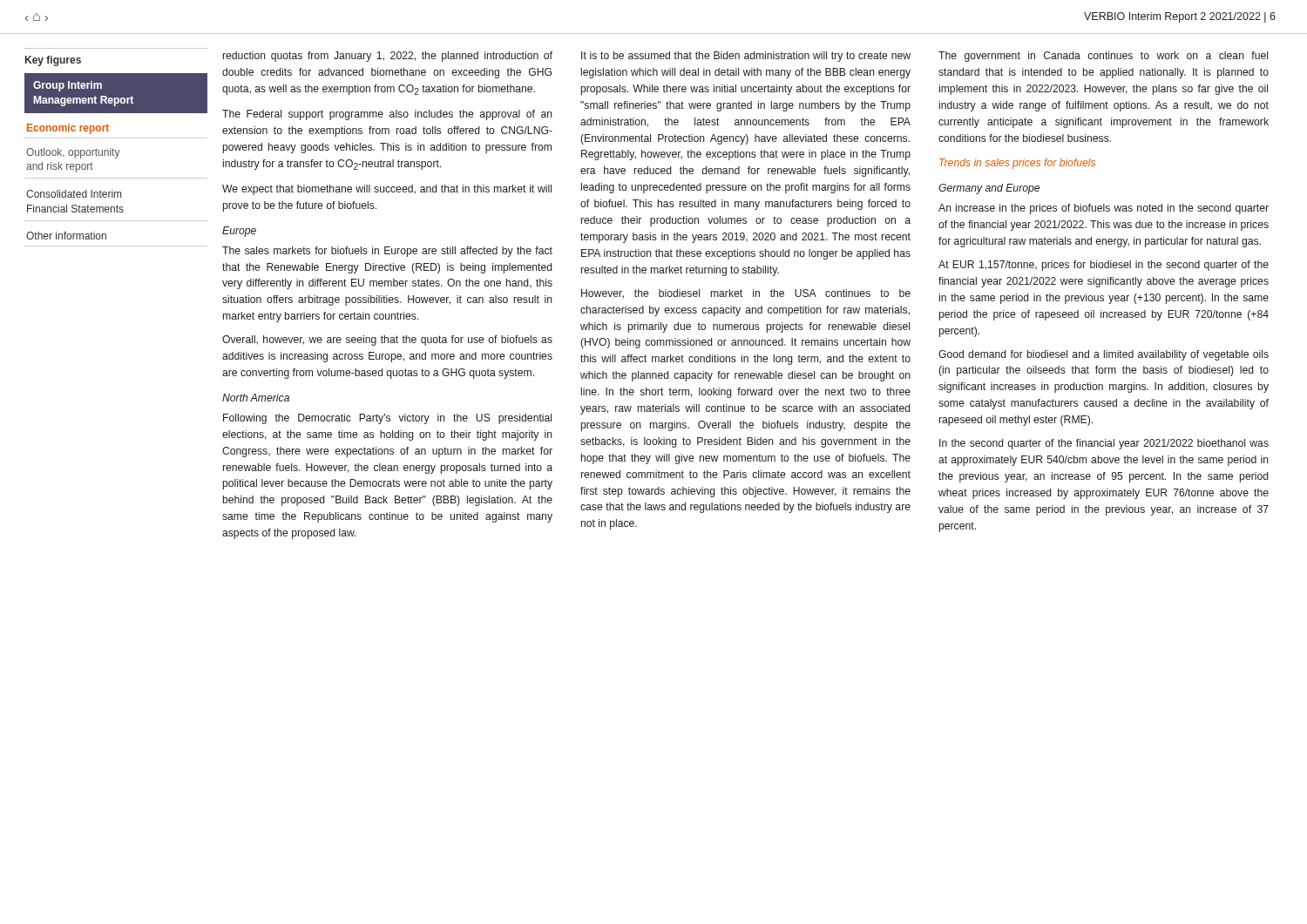Select the text block that says "Following the Democratic Party's victory in the"
Image resolution: width=1307 pixels, height=924 pixels.
click(387, 476)
